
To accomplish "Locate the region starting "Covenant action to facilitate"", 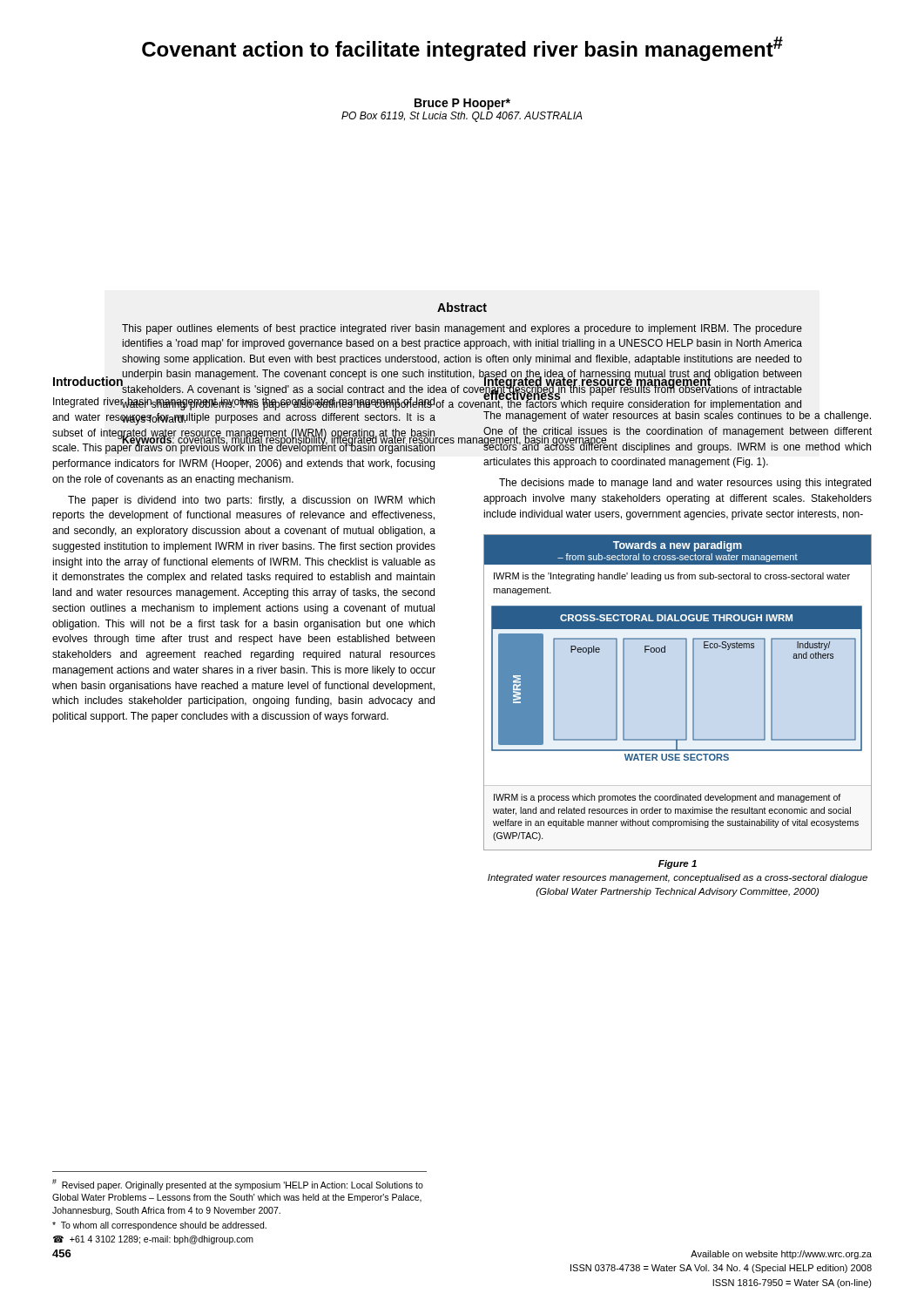I will point(462,47).
